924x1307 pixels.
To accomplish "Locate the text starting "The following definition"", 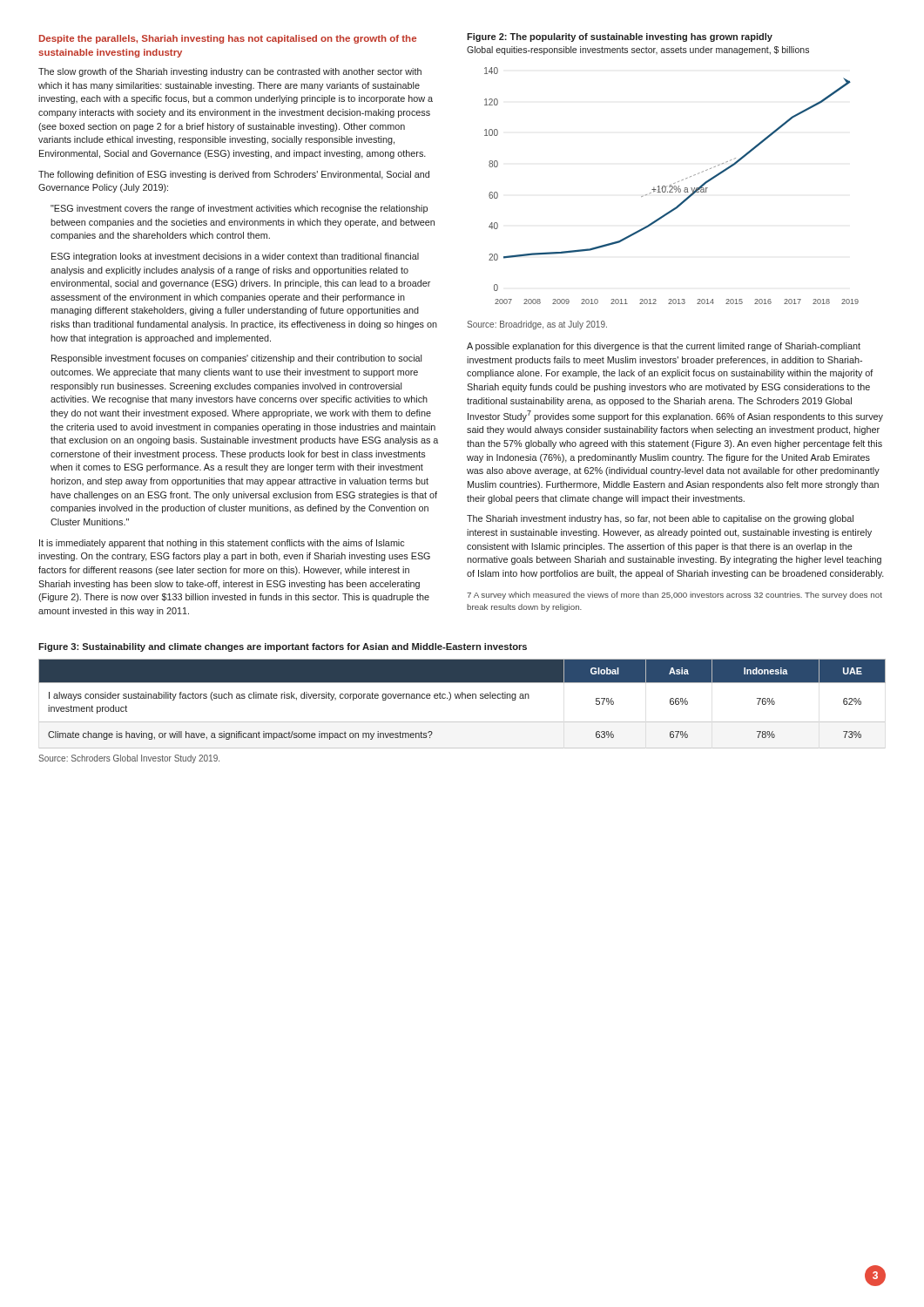I will point(239,181).
